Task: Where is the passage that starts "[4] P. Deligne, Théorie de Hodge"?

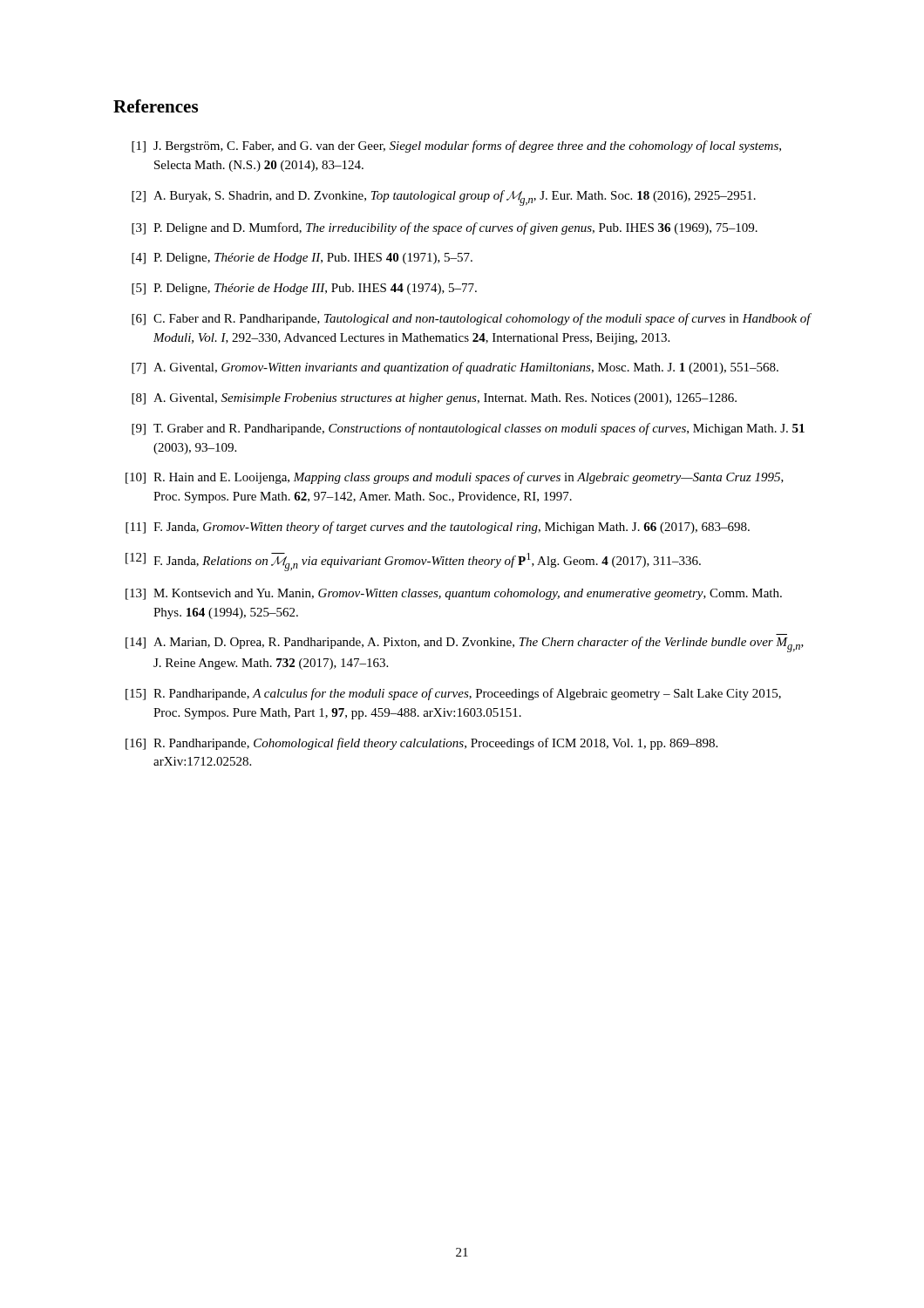Action: (x=462, y=258)
